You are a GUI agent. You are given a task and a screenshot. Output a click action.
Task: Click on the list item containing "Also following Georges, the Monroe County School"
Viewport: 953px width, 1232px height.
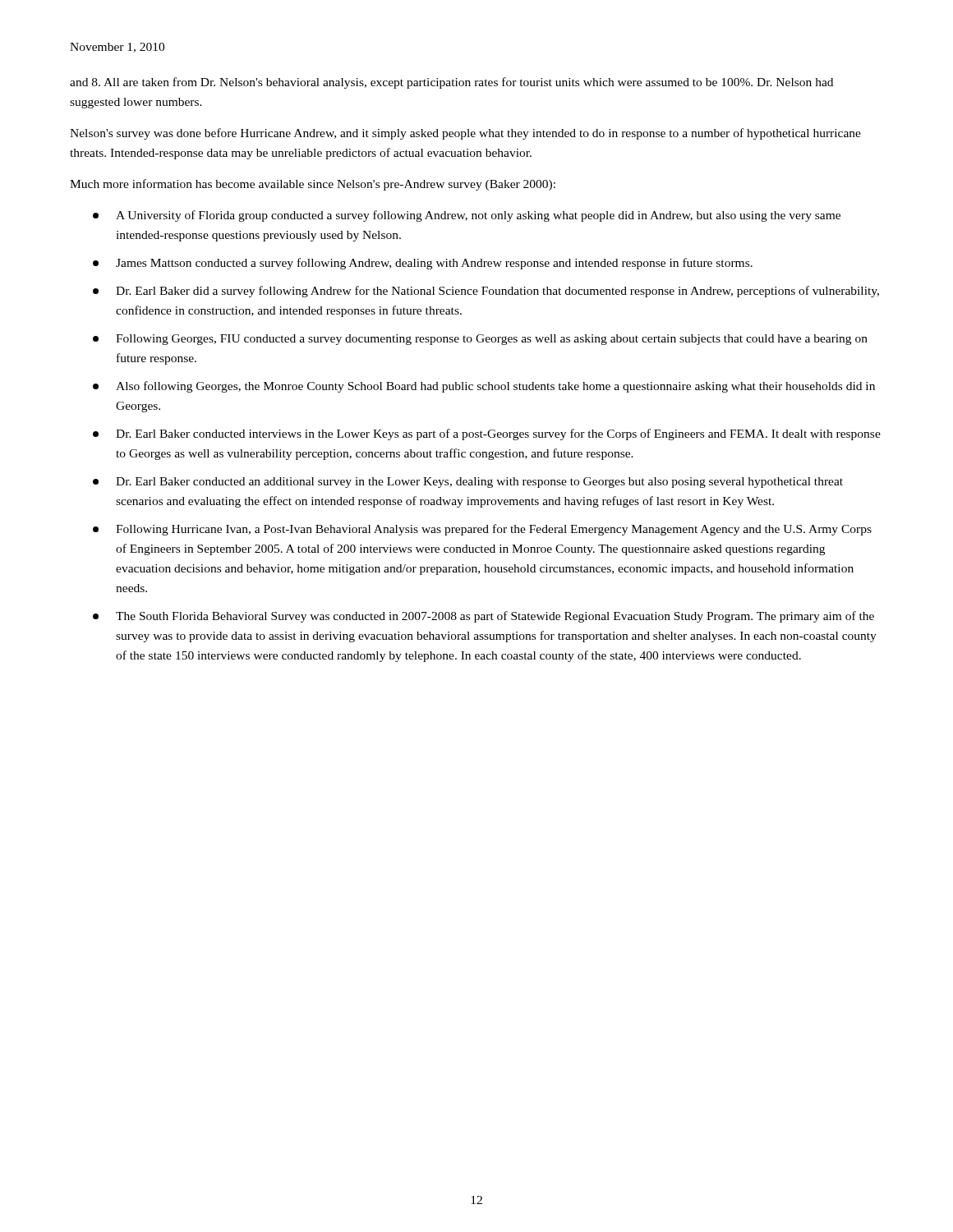[476, 396]
